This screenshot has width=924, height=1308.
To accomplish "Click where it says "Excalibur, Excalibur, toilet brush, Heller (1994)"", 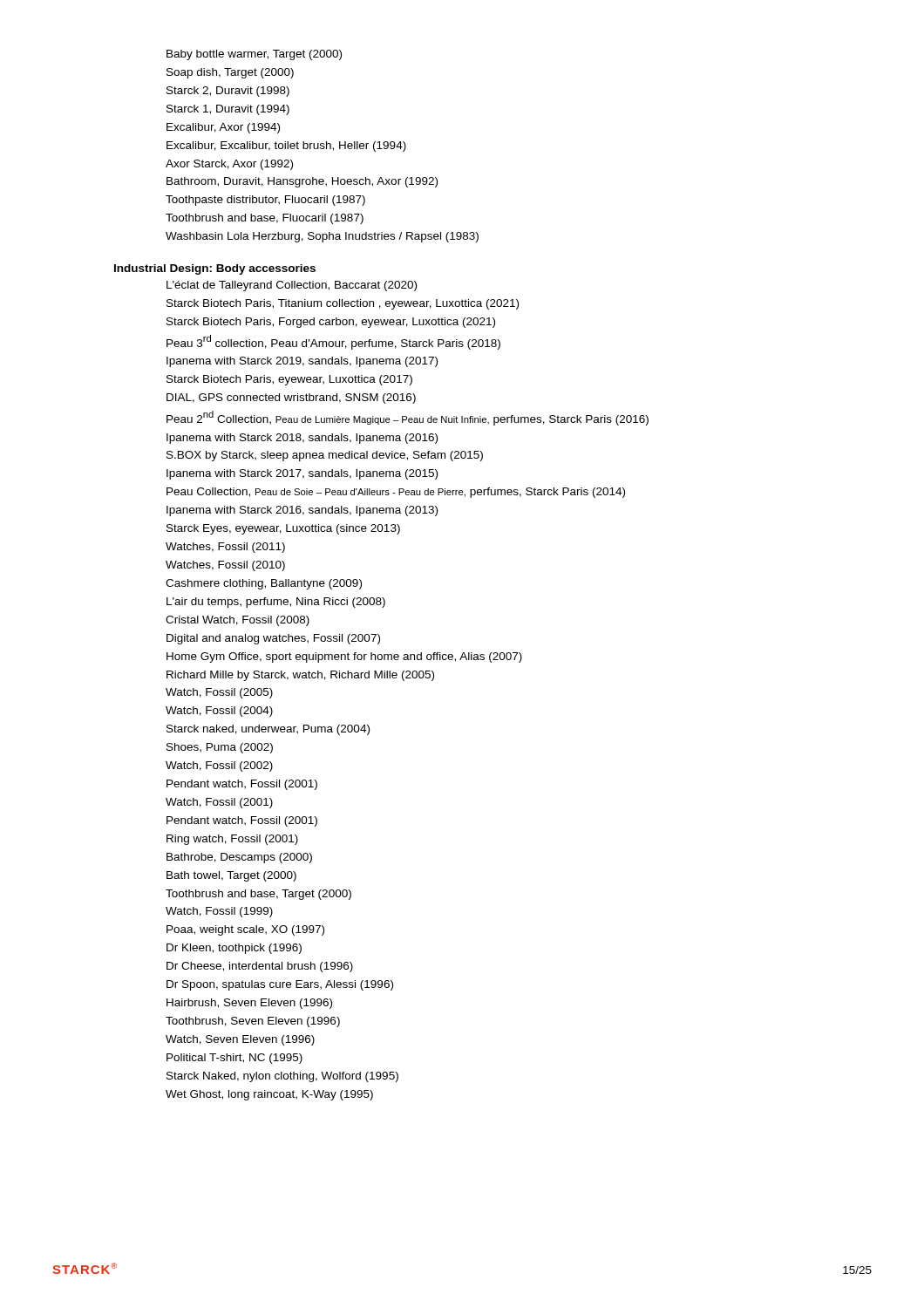I will point(286,145).
